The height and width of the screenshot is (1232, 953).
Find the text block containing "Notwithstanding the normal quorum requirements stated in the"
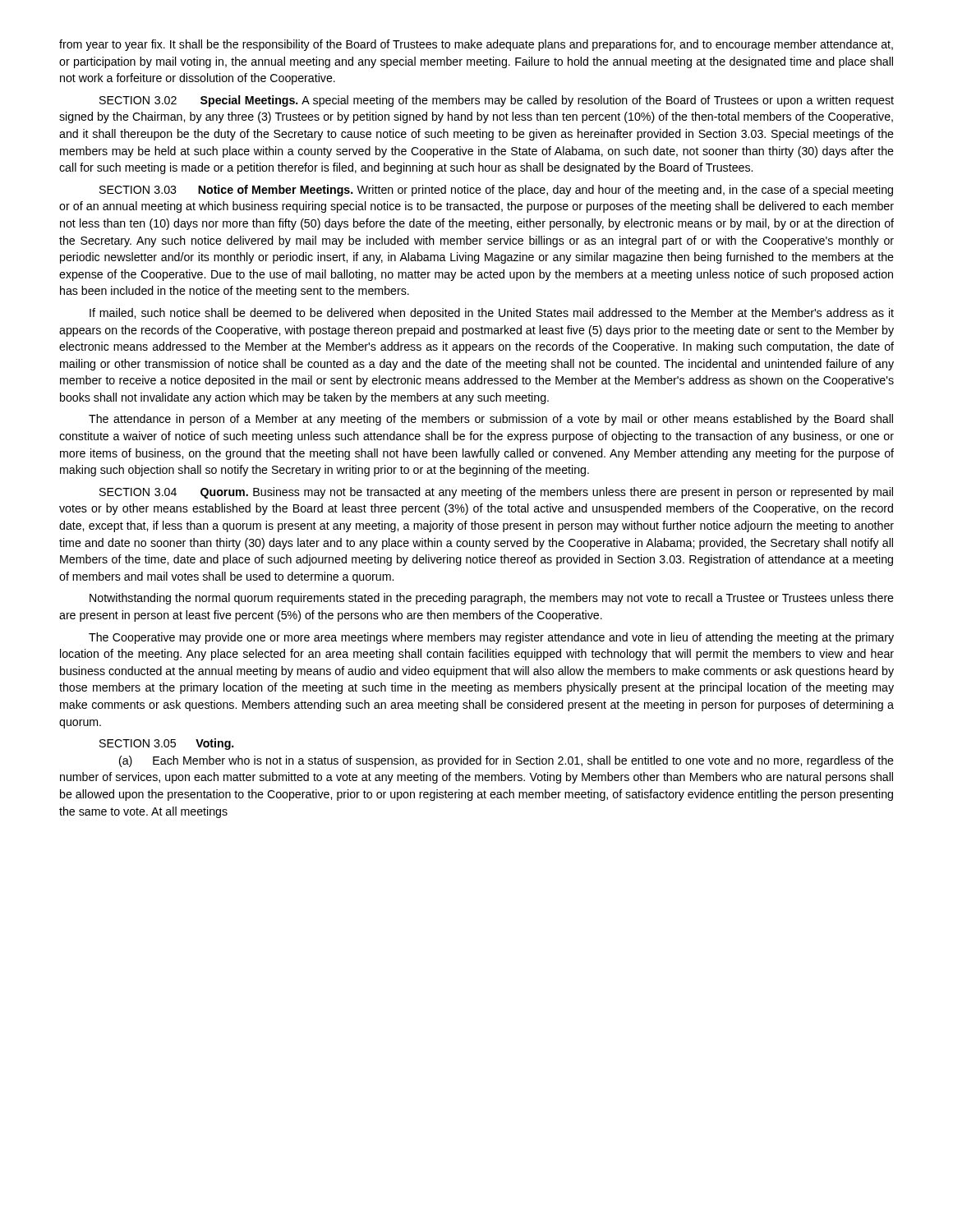pyautogui.click(x=476, y=607)
